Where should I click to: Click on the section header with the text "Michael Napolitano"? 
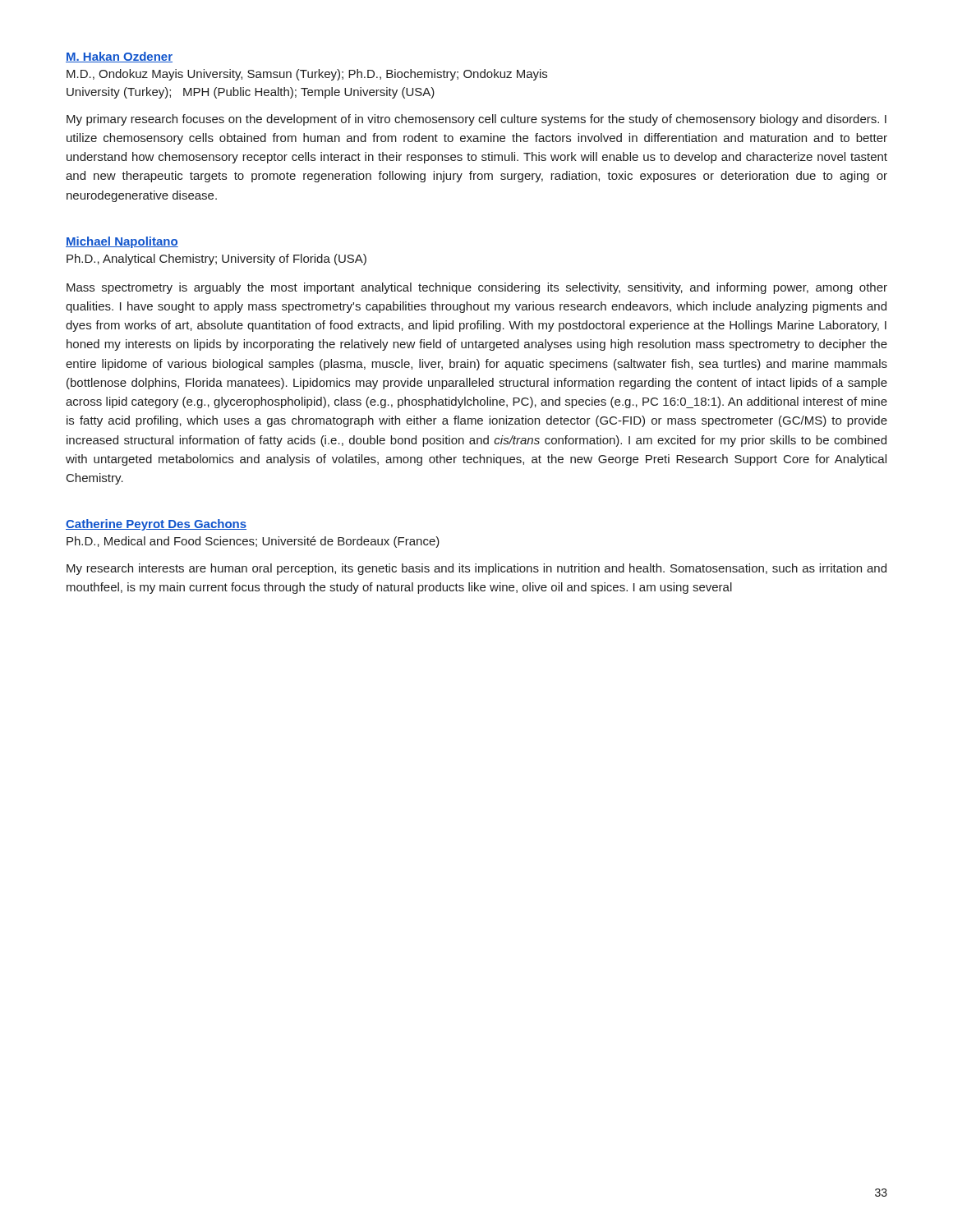tap(122, 241)
